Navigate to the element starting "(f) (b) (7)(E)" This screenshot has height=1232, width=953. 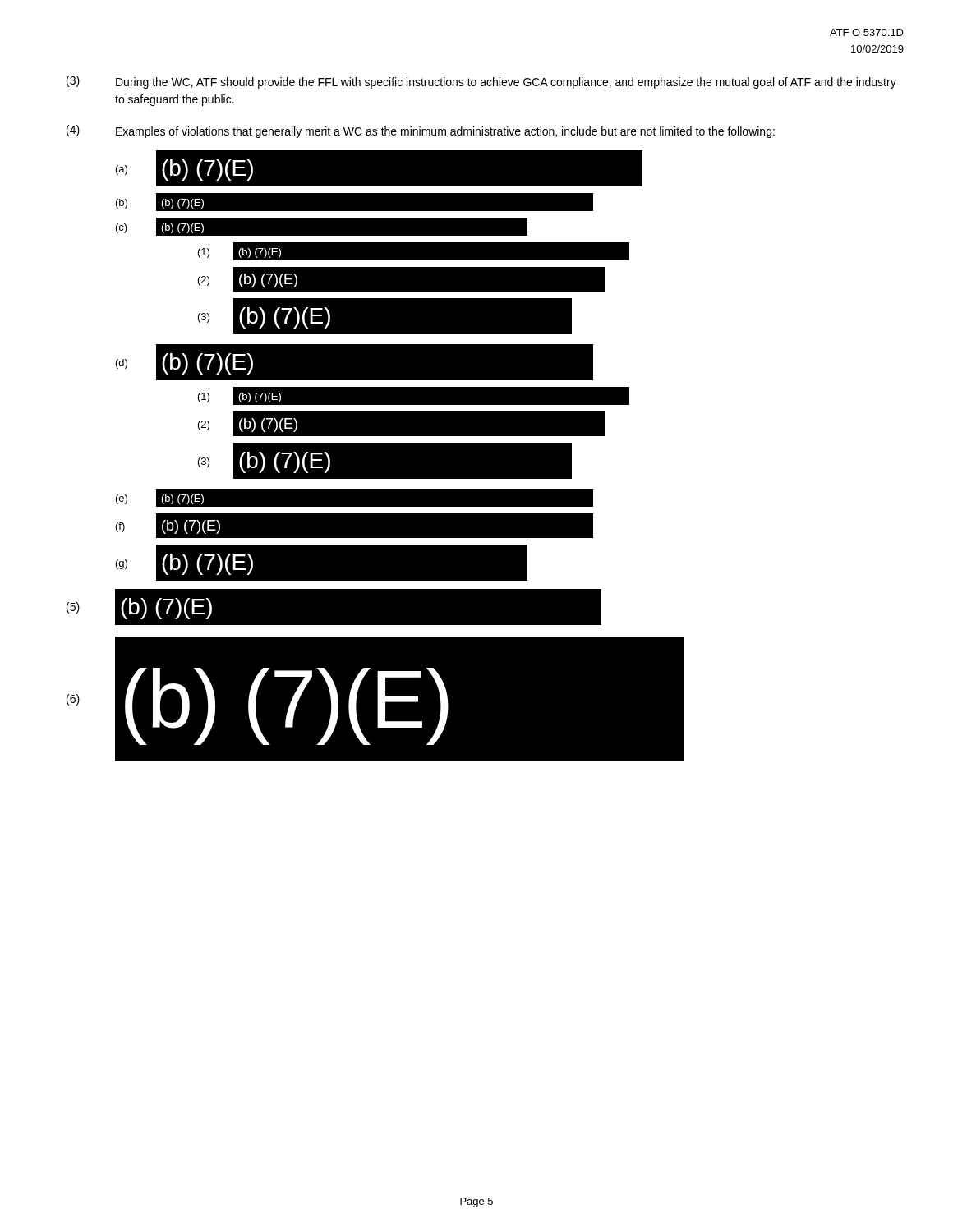click(354, 526)
